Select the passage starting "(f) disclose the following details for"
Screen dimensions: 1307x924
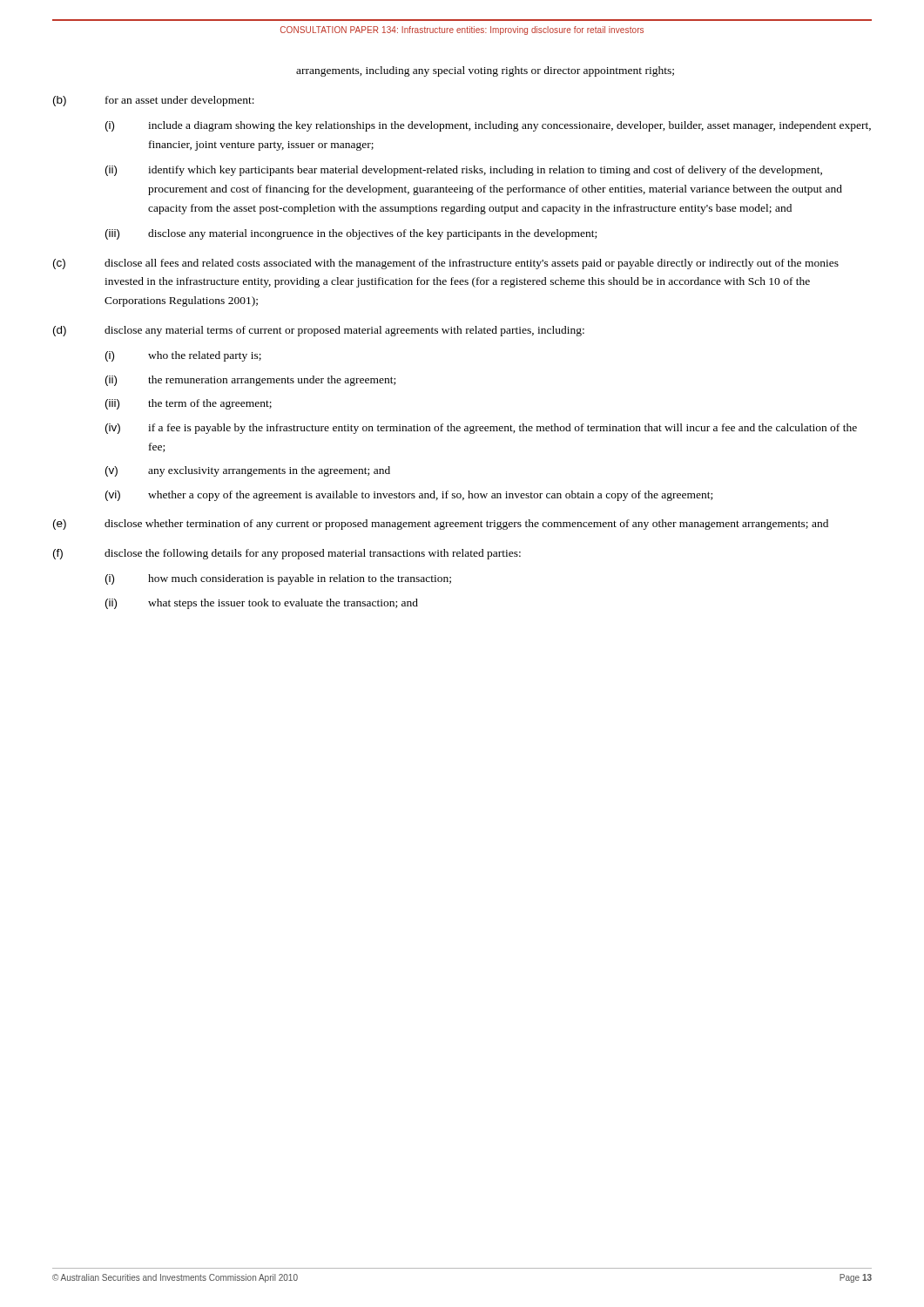tap(287, 553)
